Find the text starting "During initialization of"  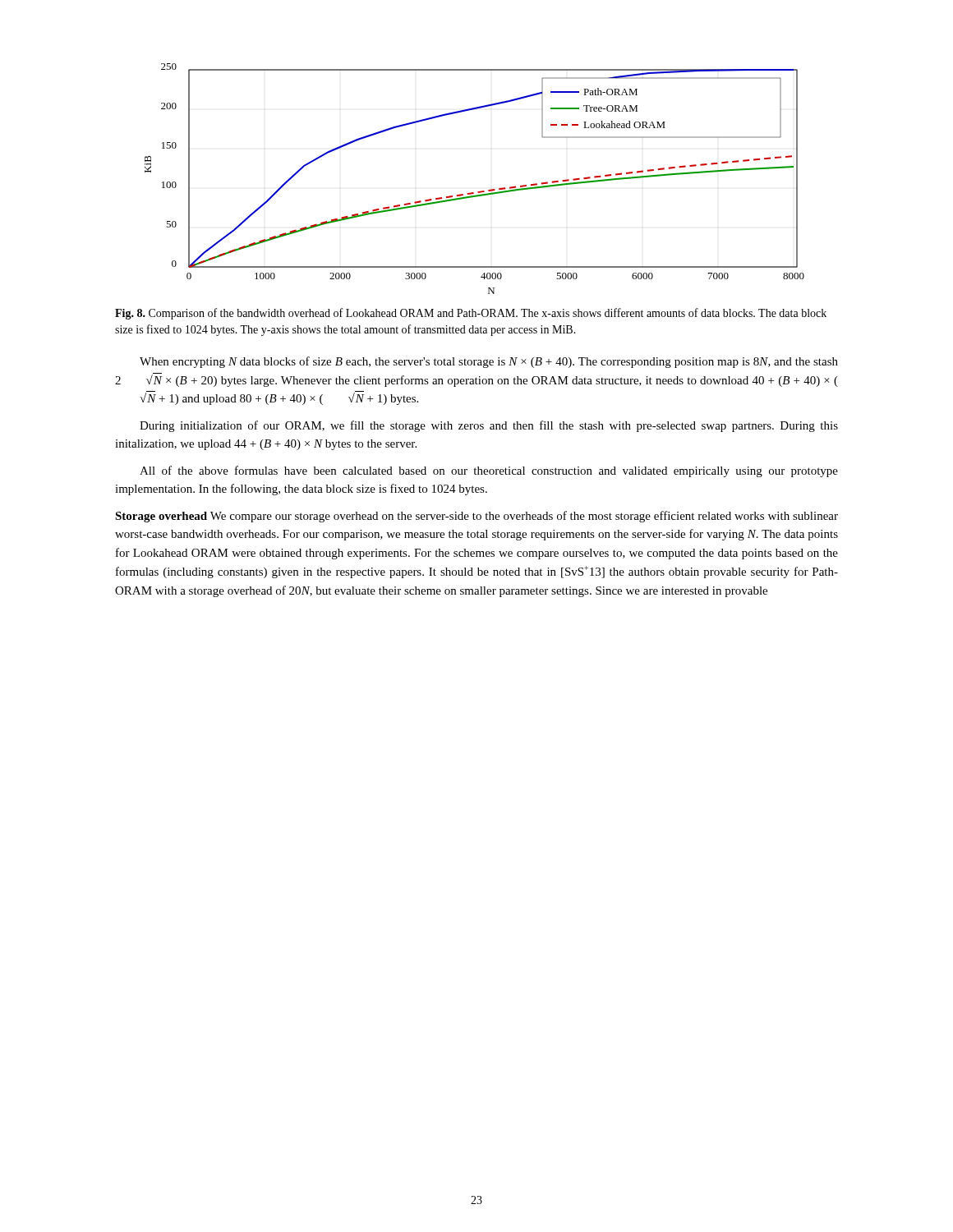click(476, 434)
